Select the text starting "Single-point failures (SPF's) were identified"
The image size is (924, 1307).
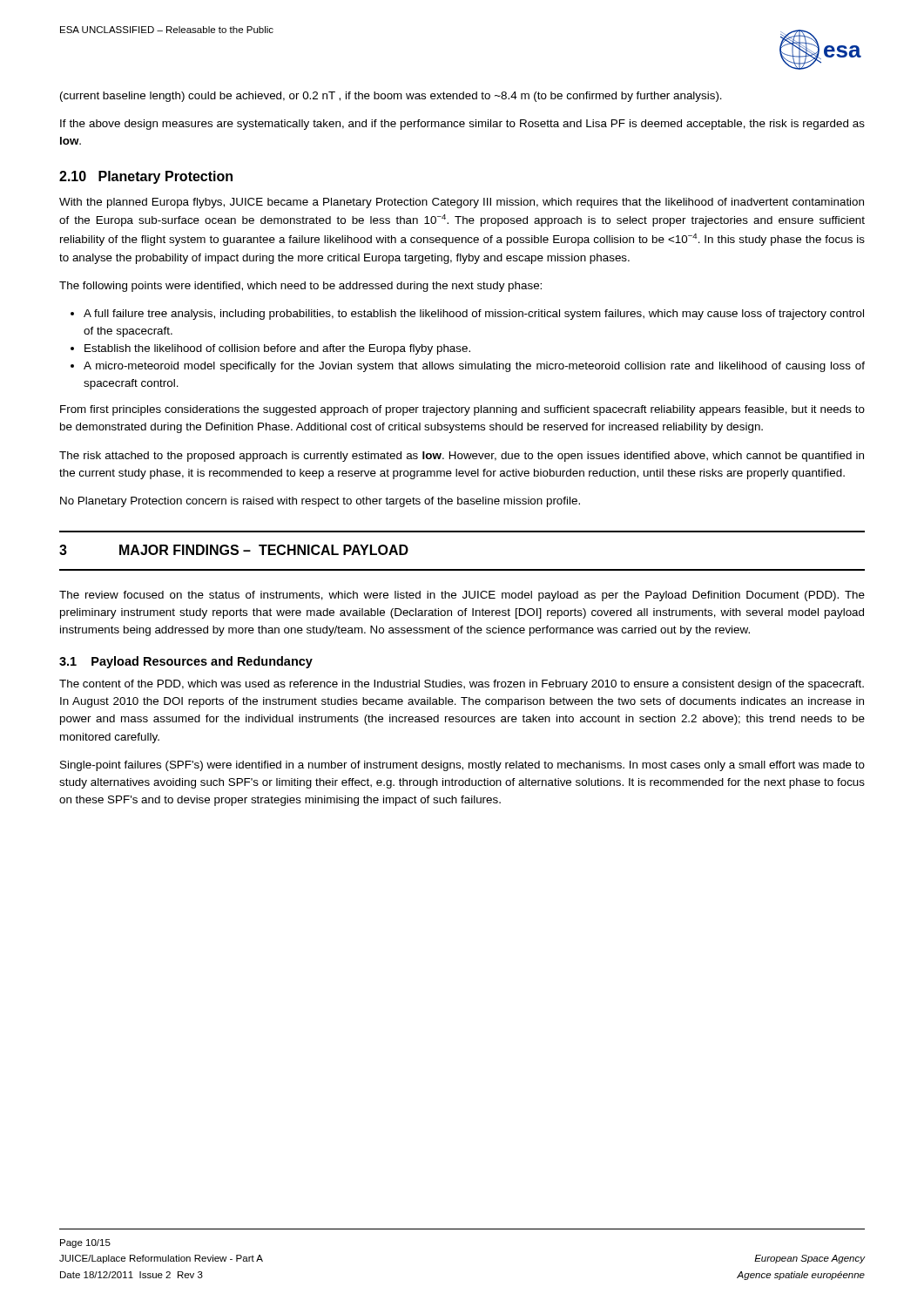coord(462,782)
